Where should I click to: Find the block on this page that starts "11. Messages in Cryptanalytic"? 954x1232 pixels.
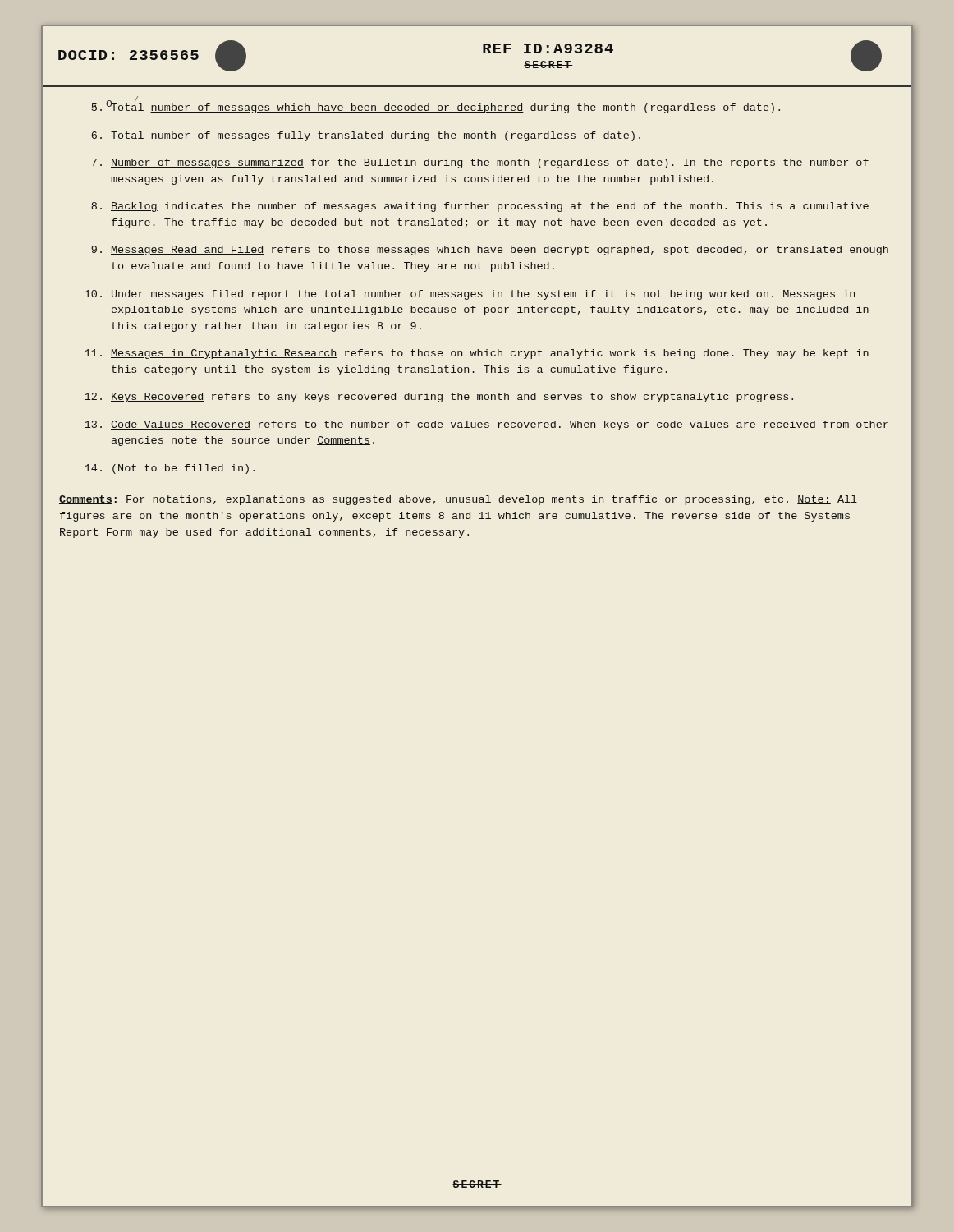[477, 362]
